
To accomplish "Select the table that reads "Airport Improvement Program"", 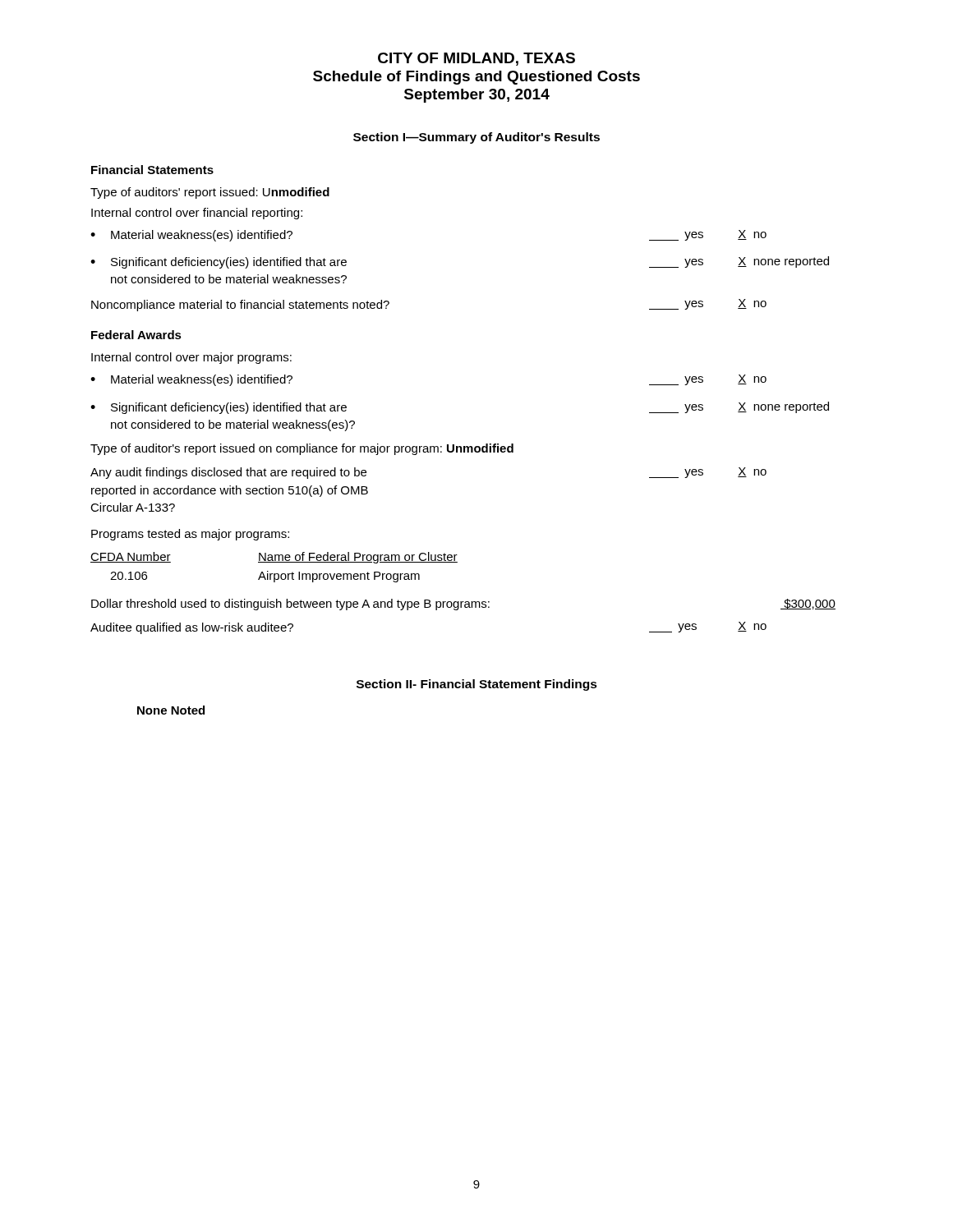I will point(476,566).
